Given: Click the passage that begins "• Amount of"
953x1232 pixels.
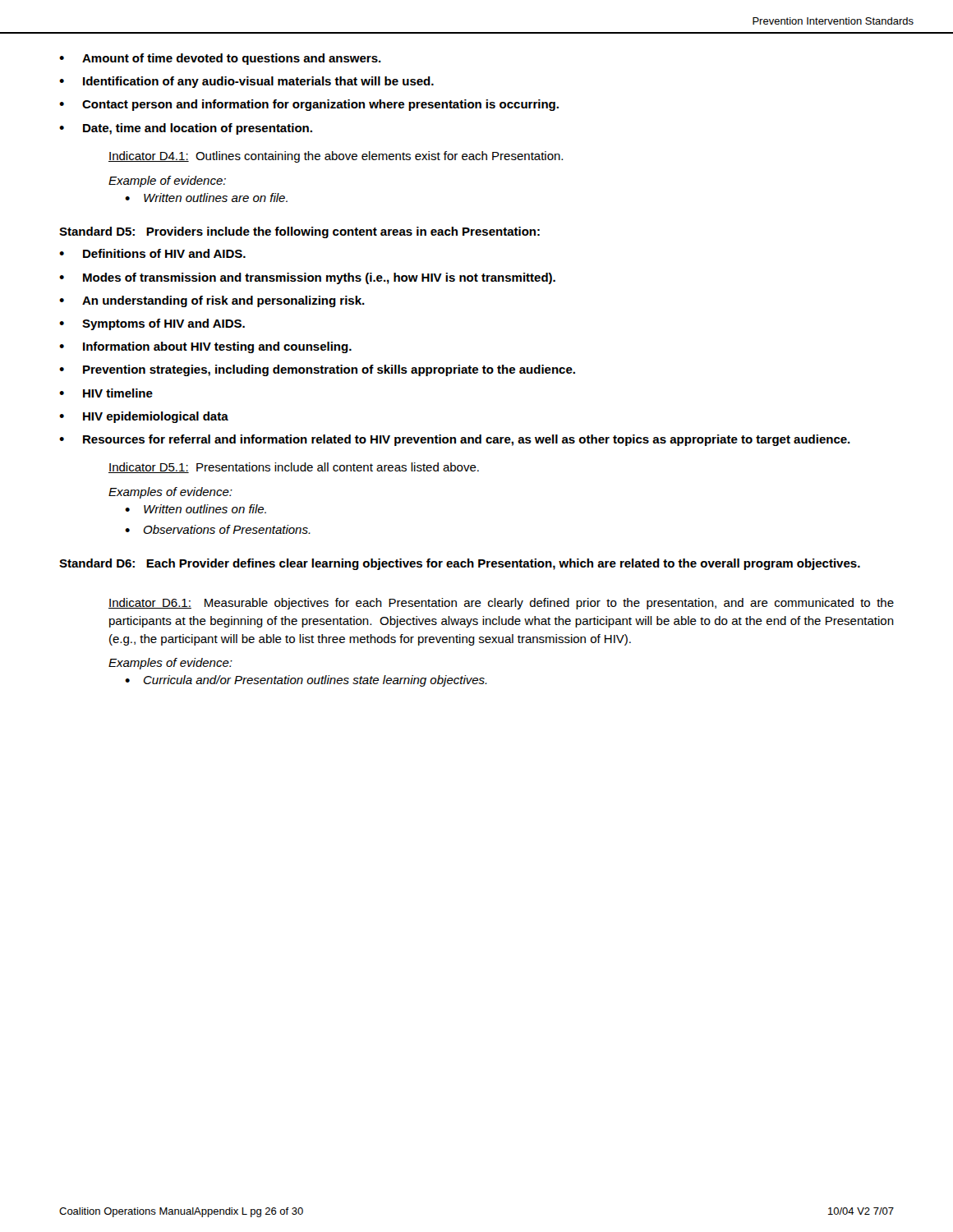Looking at the screenshot, I should tap(220, 59).
